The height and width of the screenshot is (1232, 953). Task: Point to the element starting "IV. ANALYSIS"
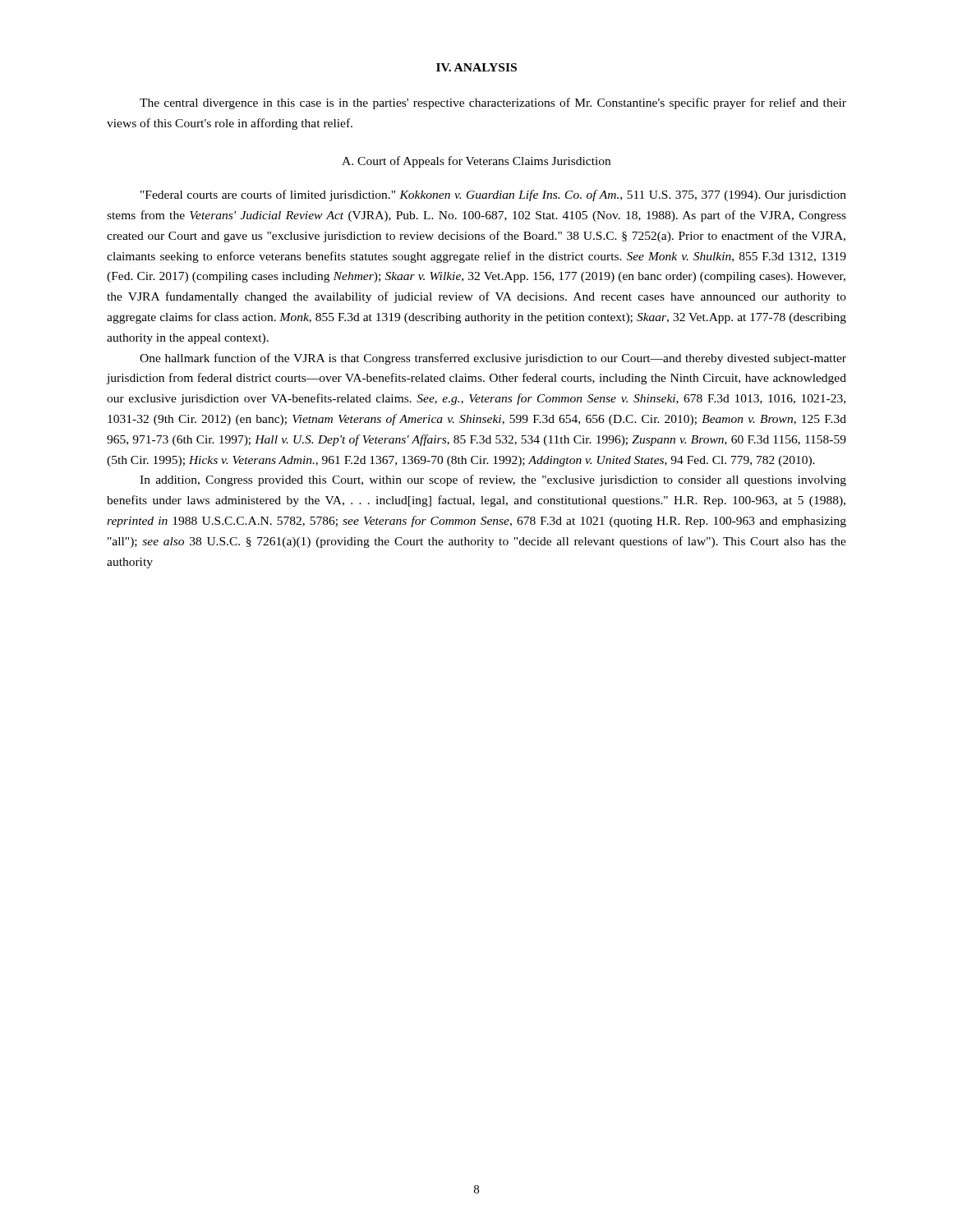[476, 67]
